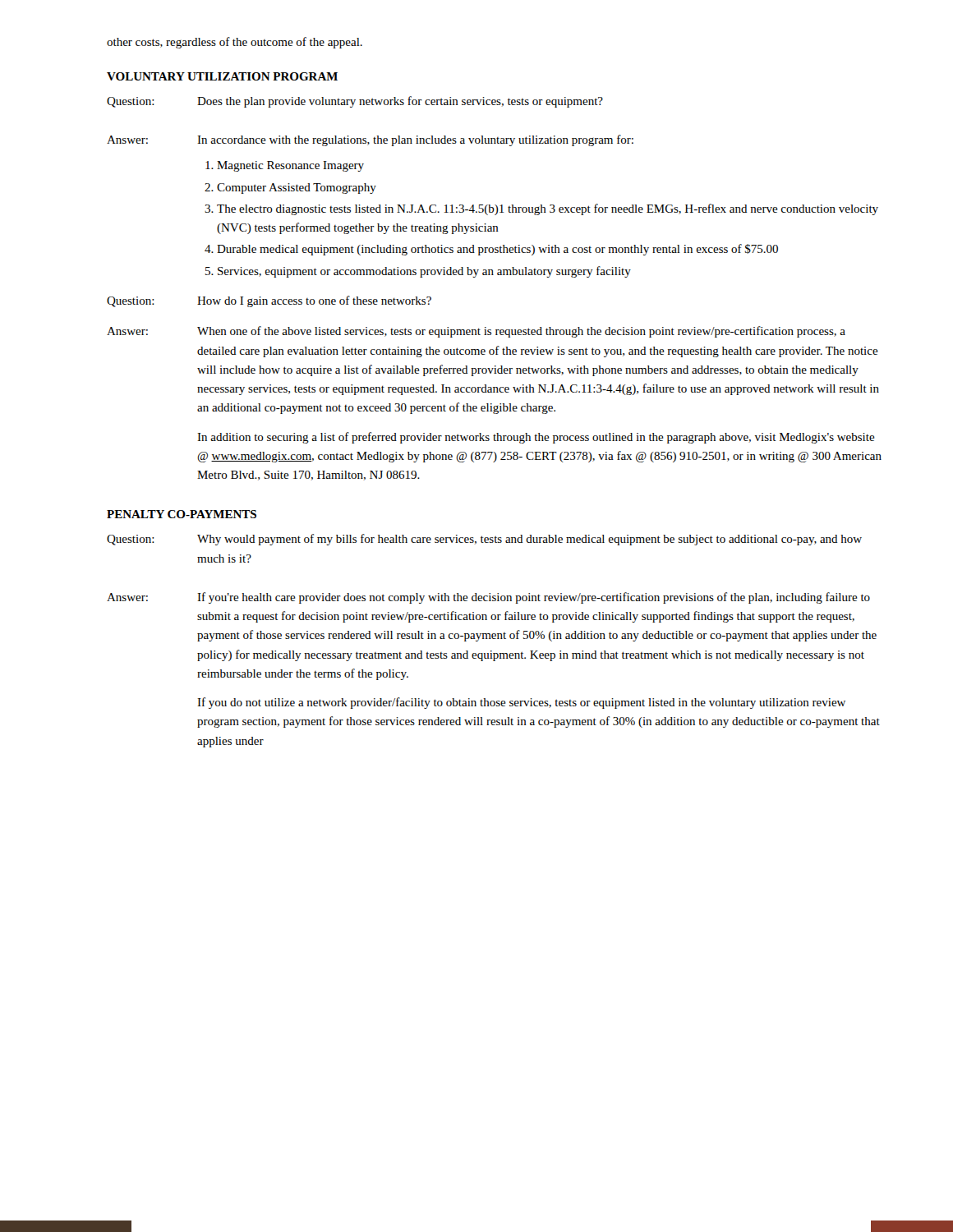Click on the passage starting "Does the plan provide"
953x1232 pixels.
coord(400,101)
